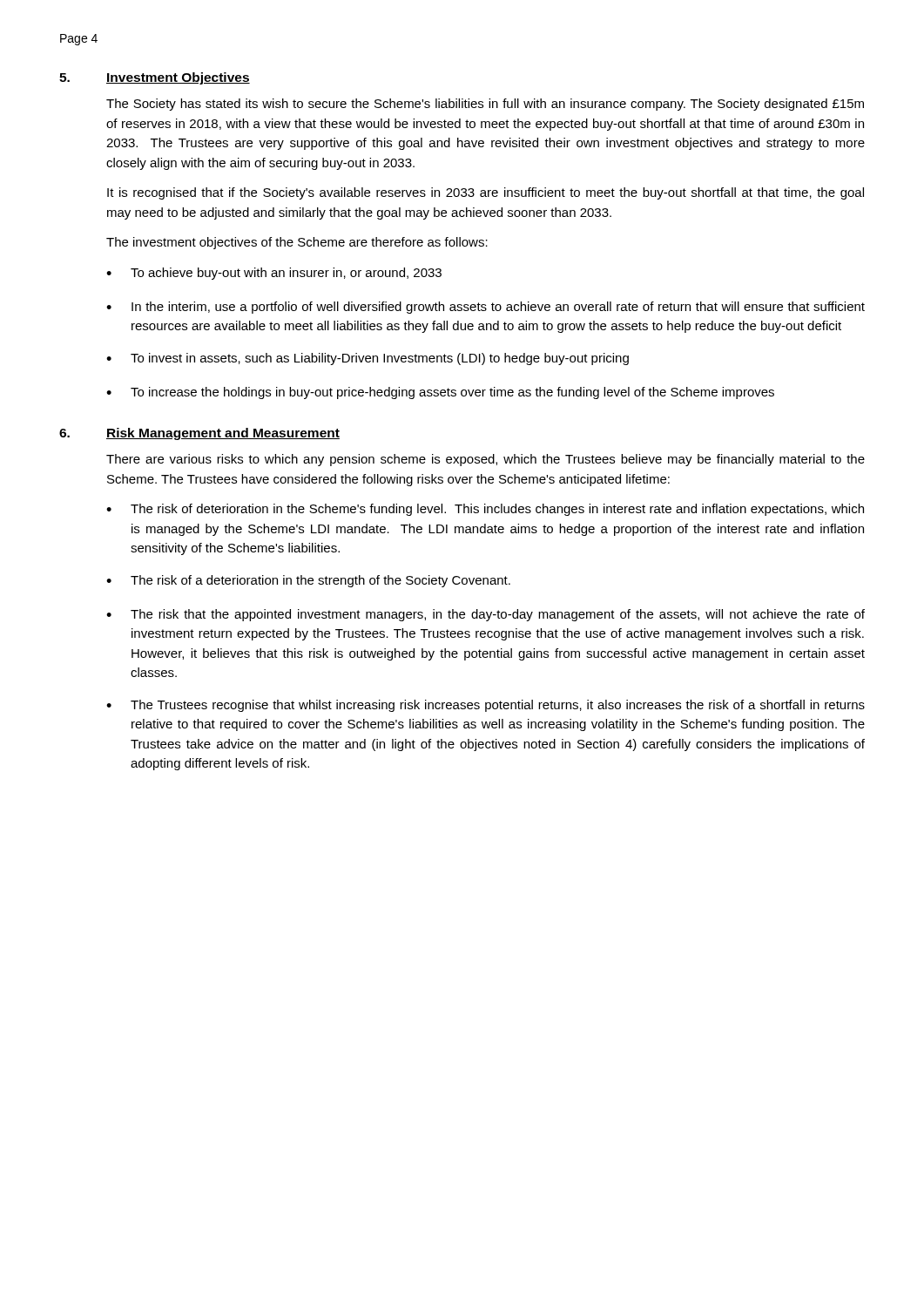Locate the list item that reads "• The Trustees recognise that"
Image resolution: width=924 pixels, height=1307 pixels.
[486, 734]
